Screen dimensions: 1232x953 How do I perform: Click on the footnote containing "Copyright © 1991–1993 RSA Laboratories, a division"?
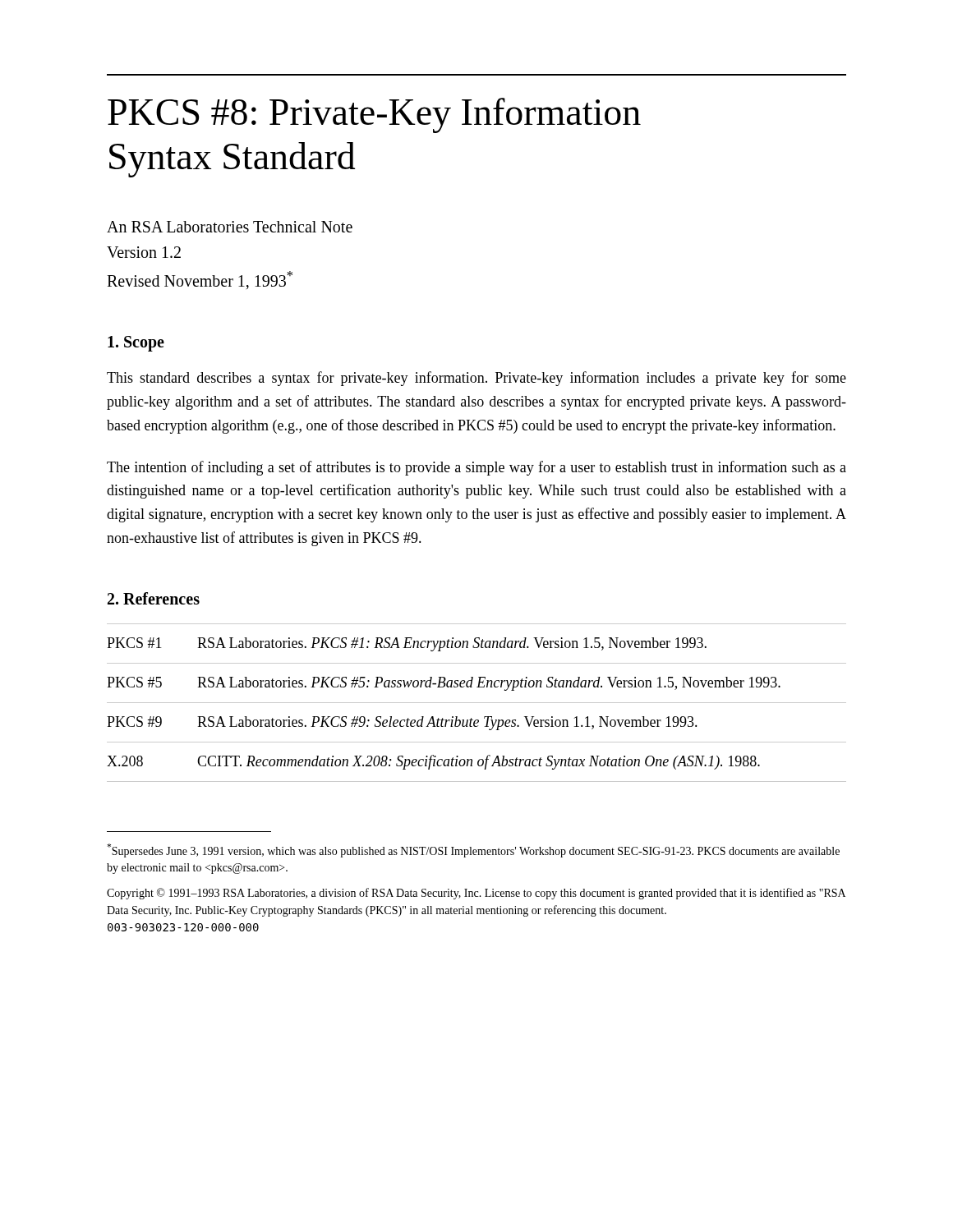[x=476, y=911]
